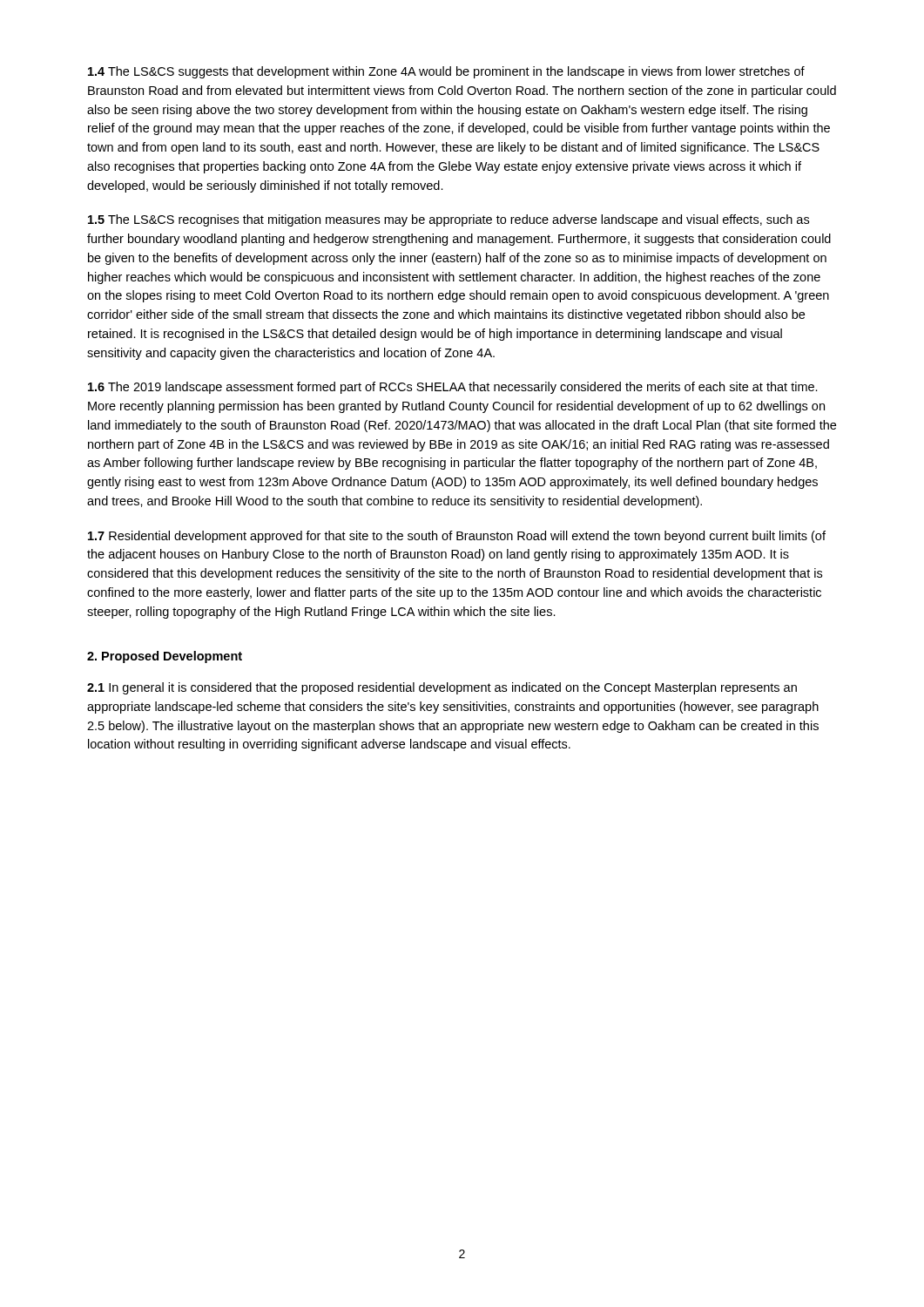The width and height of the screenshot is (924, 1307).
Task: Find the block on this page that starts "1 In general it is considered that the"
Action: pos(453,716)
